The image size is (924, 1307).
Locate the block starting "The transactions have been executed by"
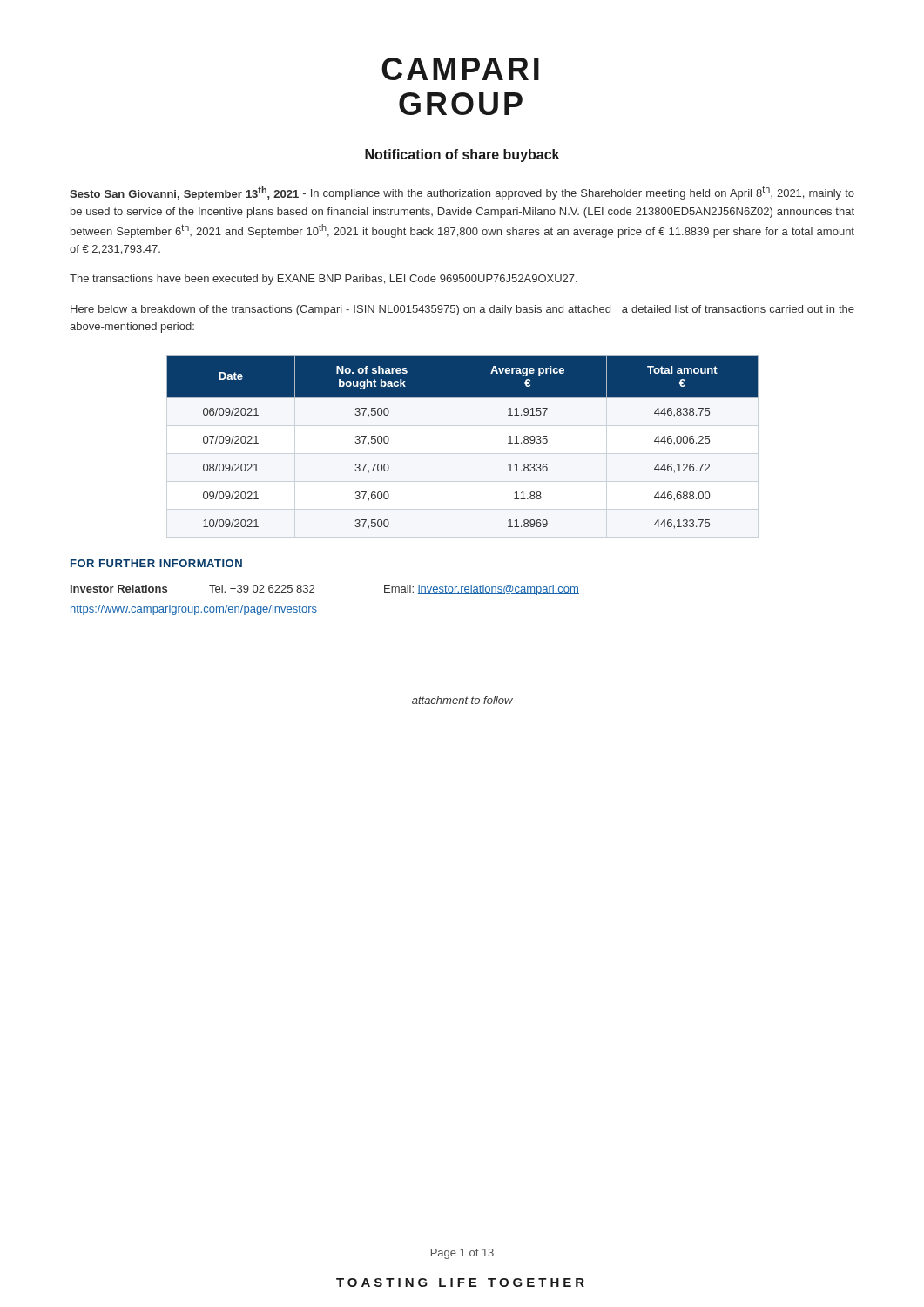click(324, 279)
